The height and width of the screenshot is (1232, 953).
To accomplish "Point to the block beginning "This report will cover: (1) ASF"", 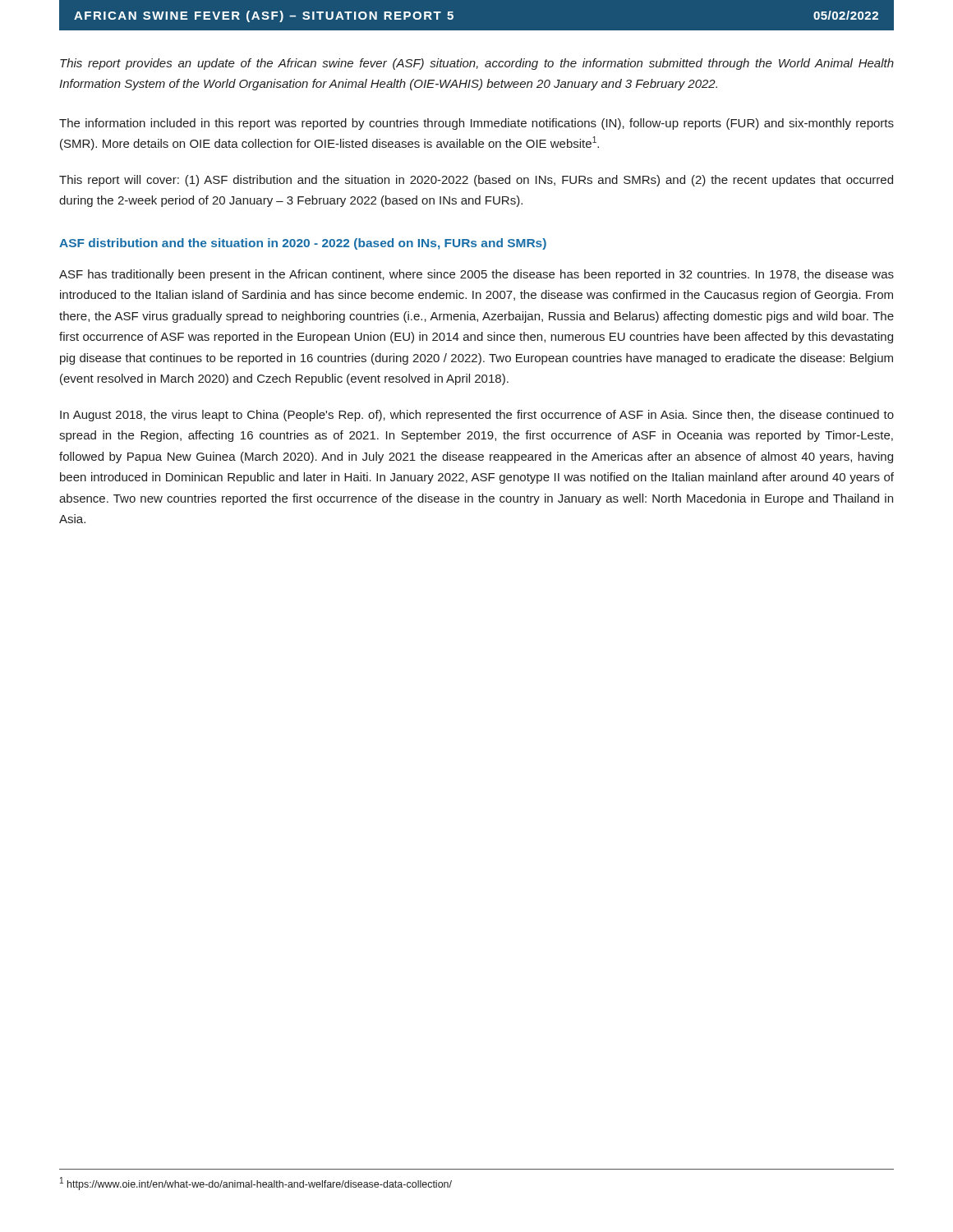I will pos(476,190).
